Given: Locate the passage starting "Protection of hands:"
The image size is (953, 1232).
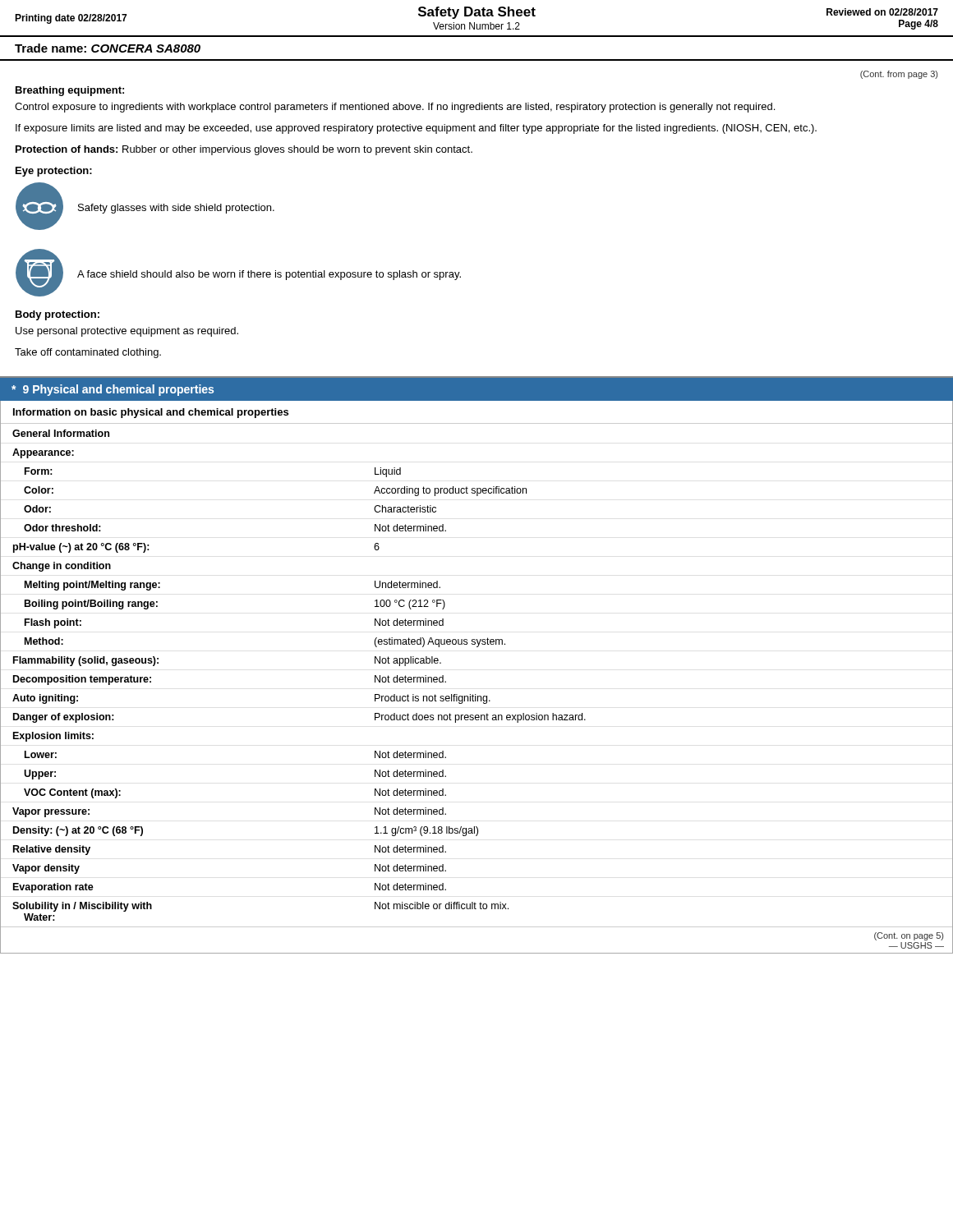Looking at the screenshot, I should [244, 149].
